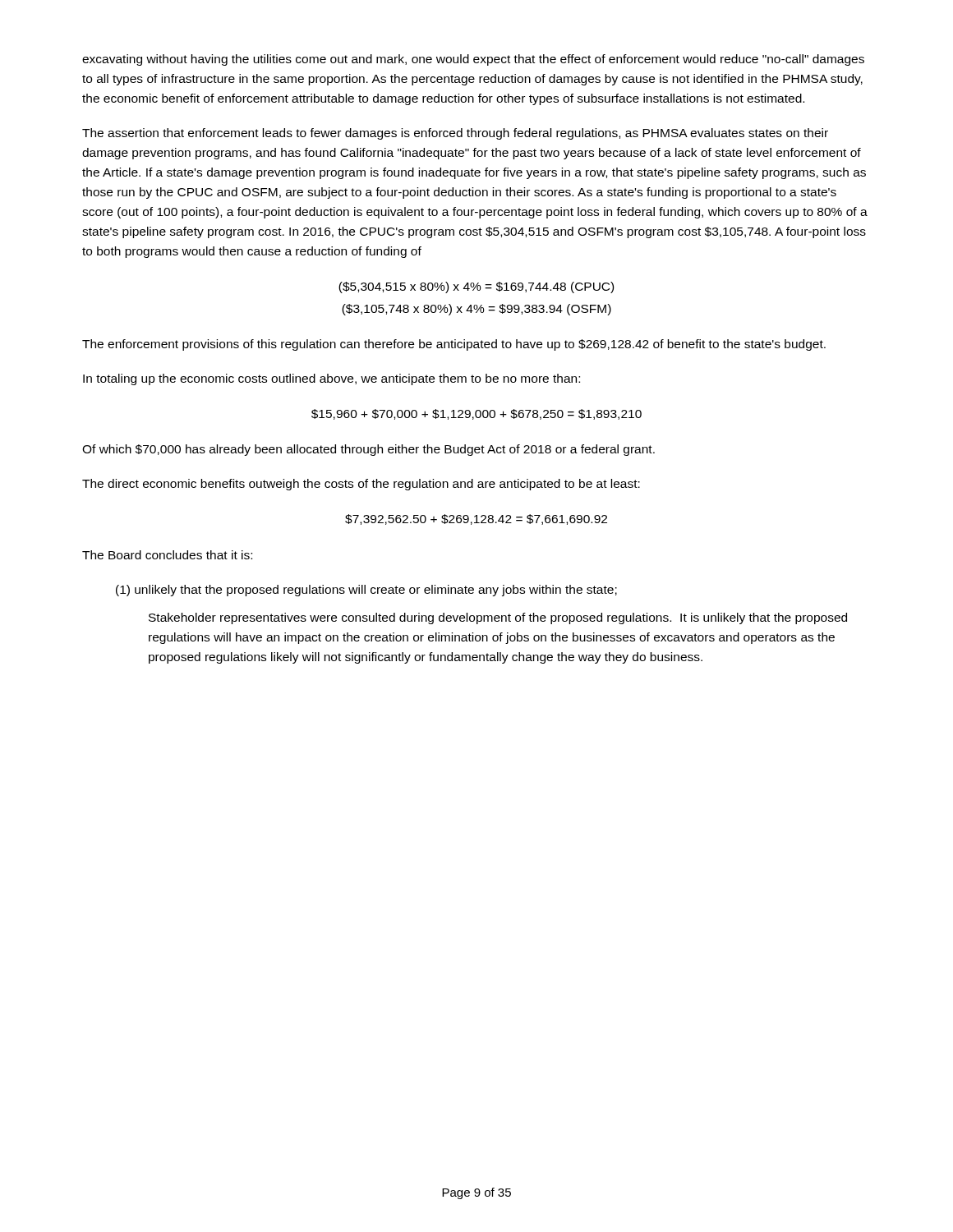Find the block on this page that starts "The enforcement provisions of this regulation"
953x1232 pixels.
click(x=454, y=344)
